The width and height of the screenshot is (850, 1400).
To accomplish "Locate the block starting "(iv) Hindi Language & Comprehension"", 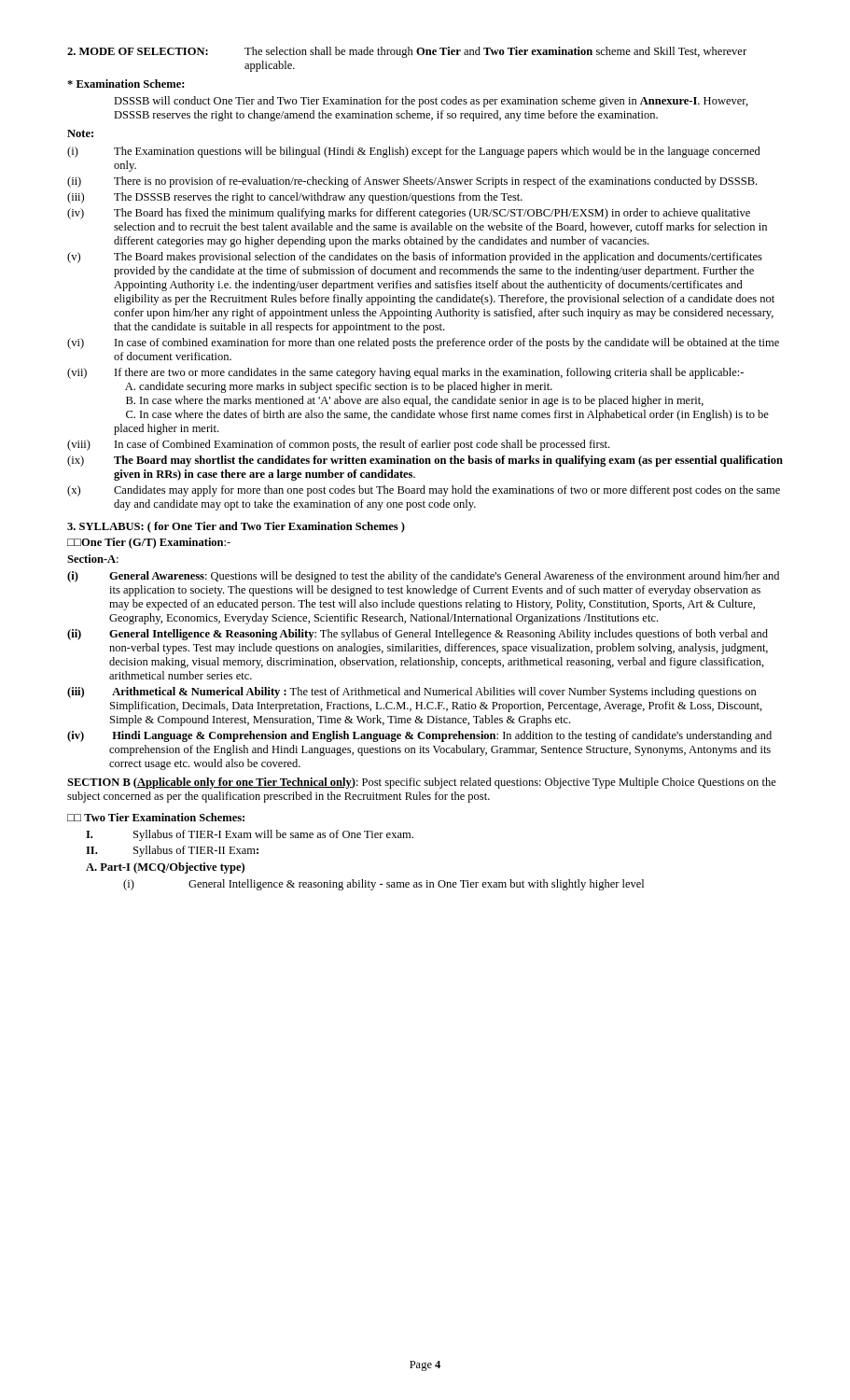I will click(x=425, y=750).
